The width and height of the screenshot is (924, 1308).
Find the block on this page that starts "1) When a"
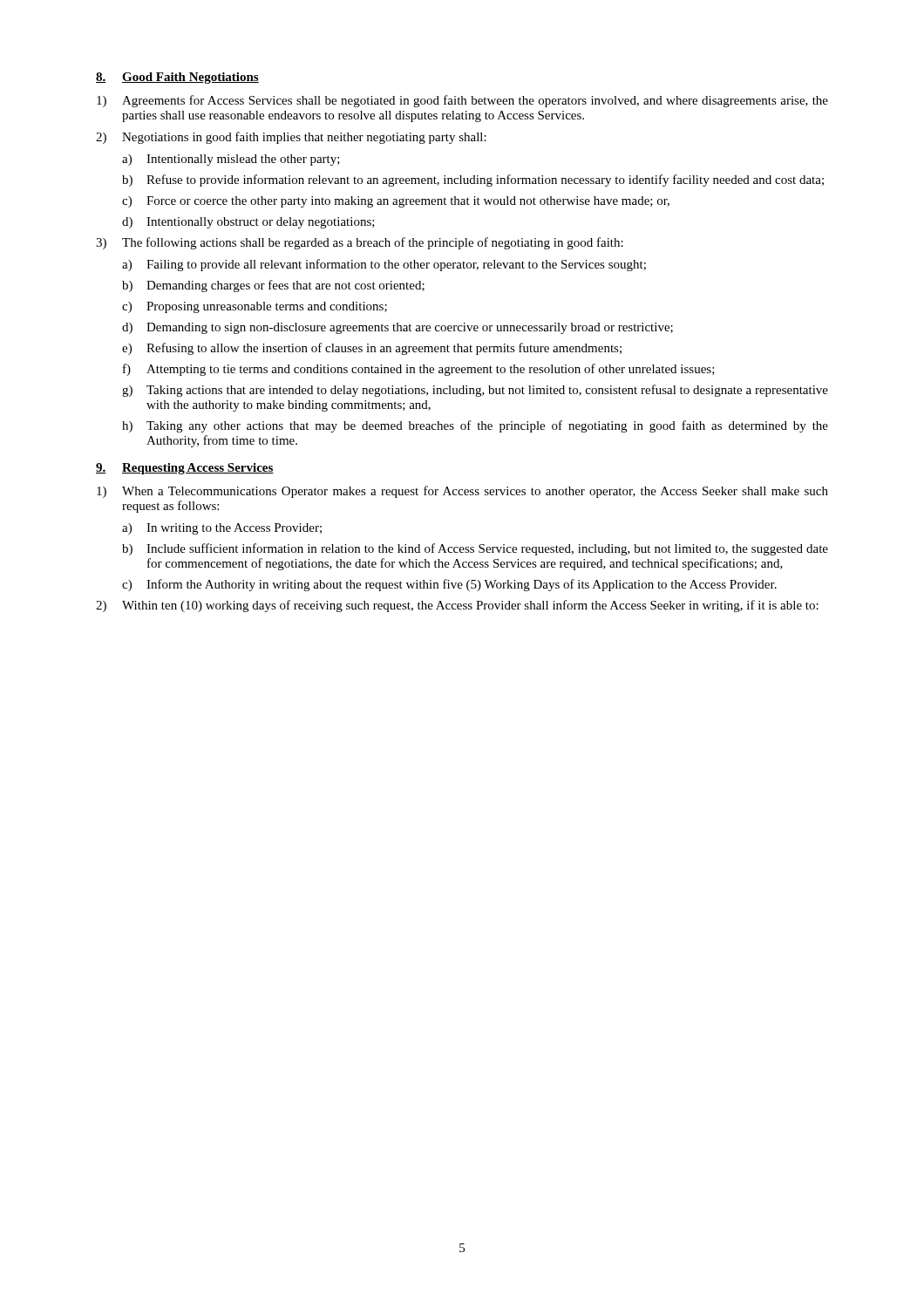point(462,499)
